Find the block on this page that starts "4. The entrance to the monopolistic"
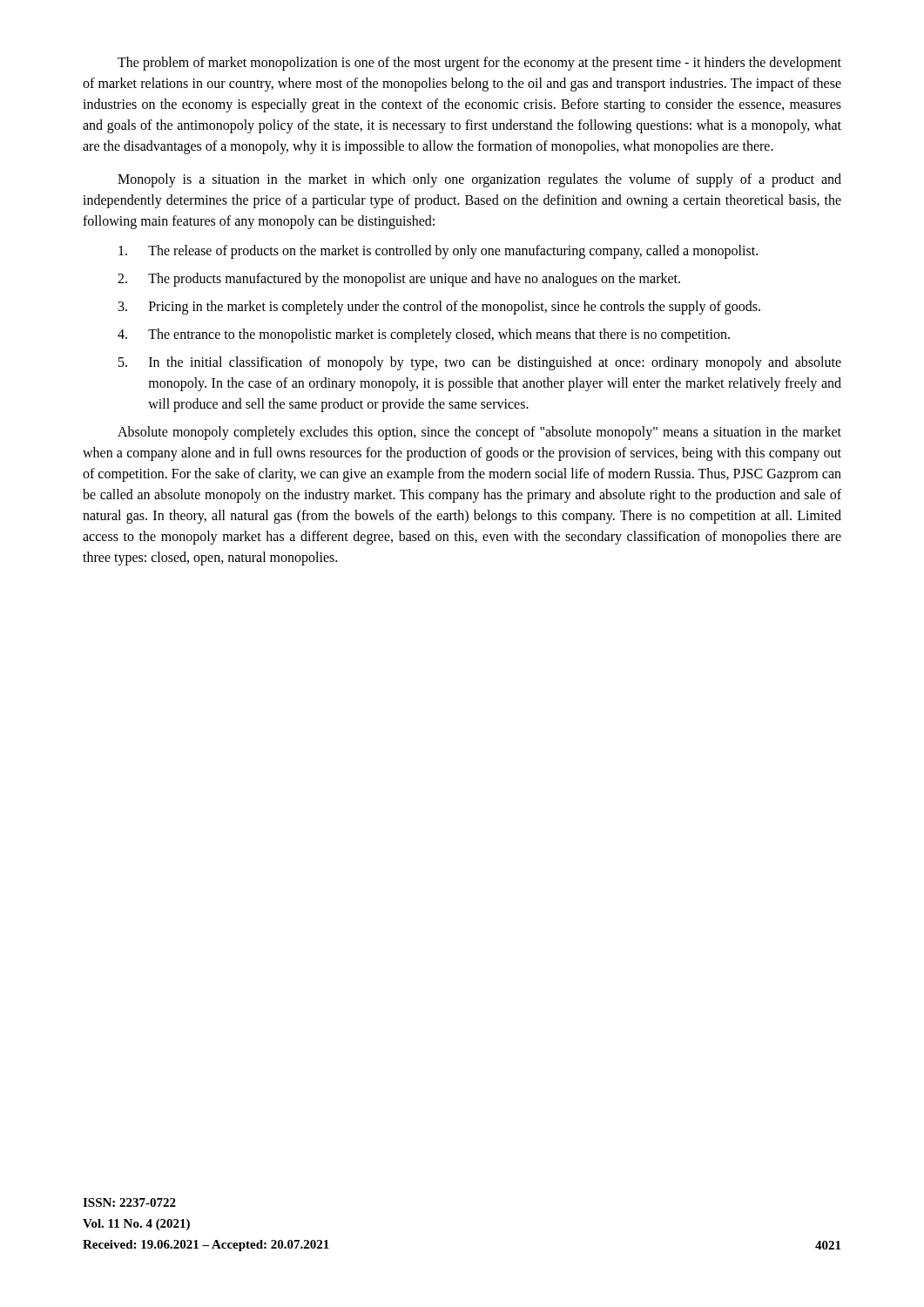The height and width of the screenshot is (1307, 924). point(462,335)
